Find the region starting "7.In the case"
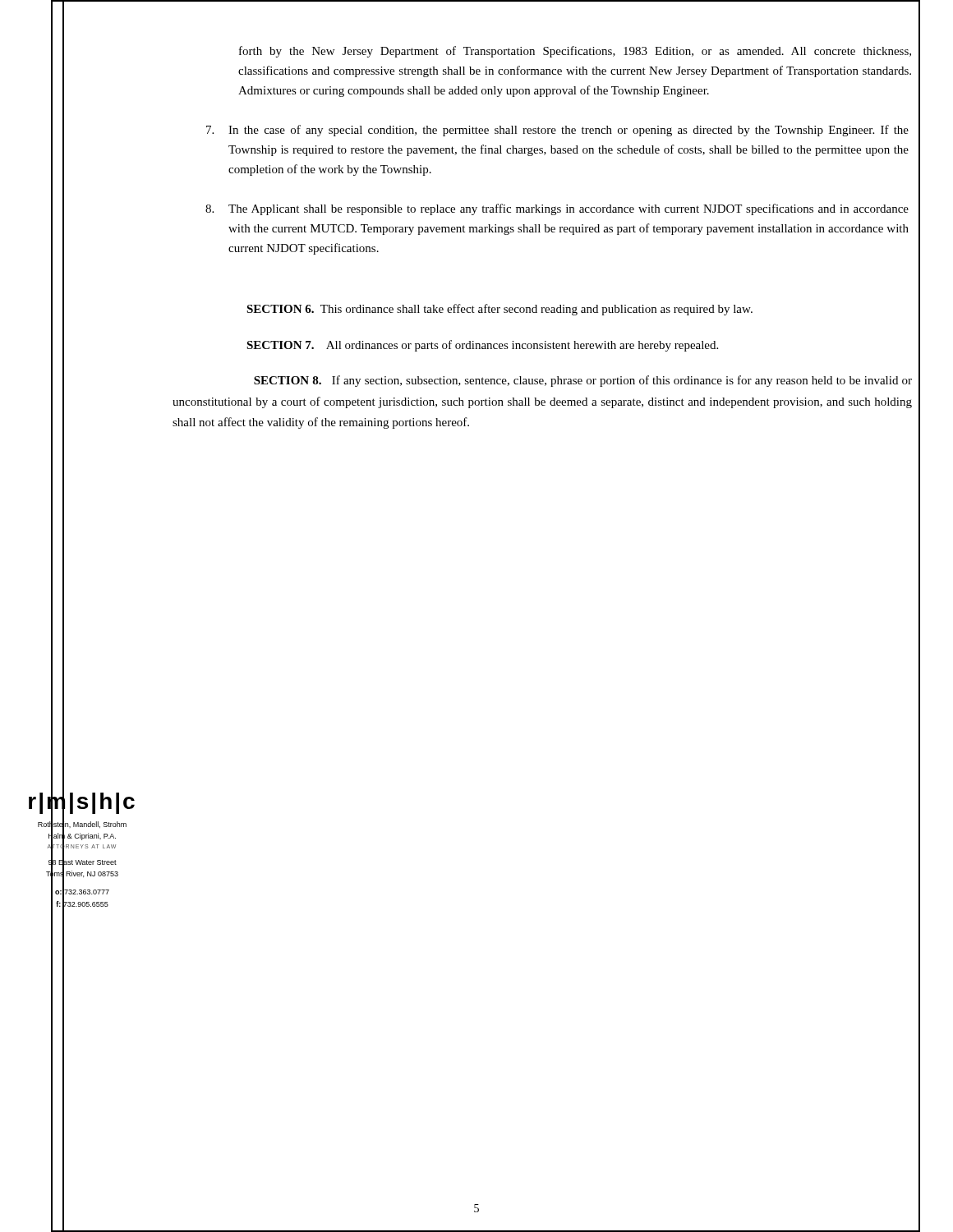953x1232 pixels. 557,149
